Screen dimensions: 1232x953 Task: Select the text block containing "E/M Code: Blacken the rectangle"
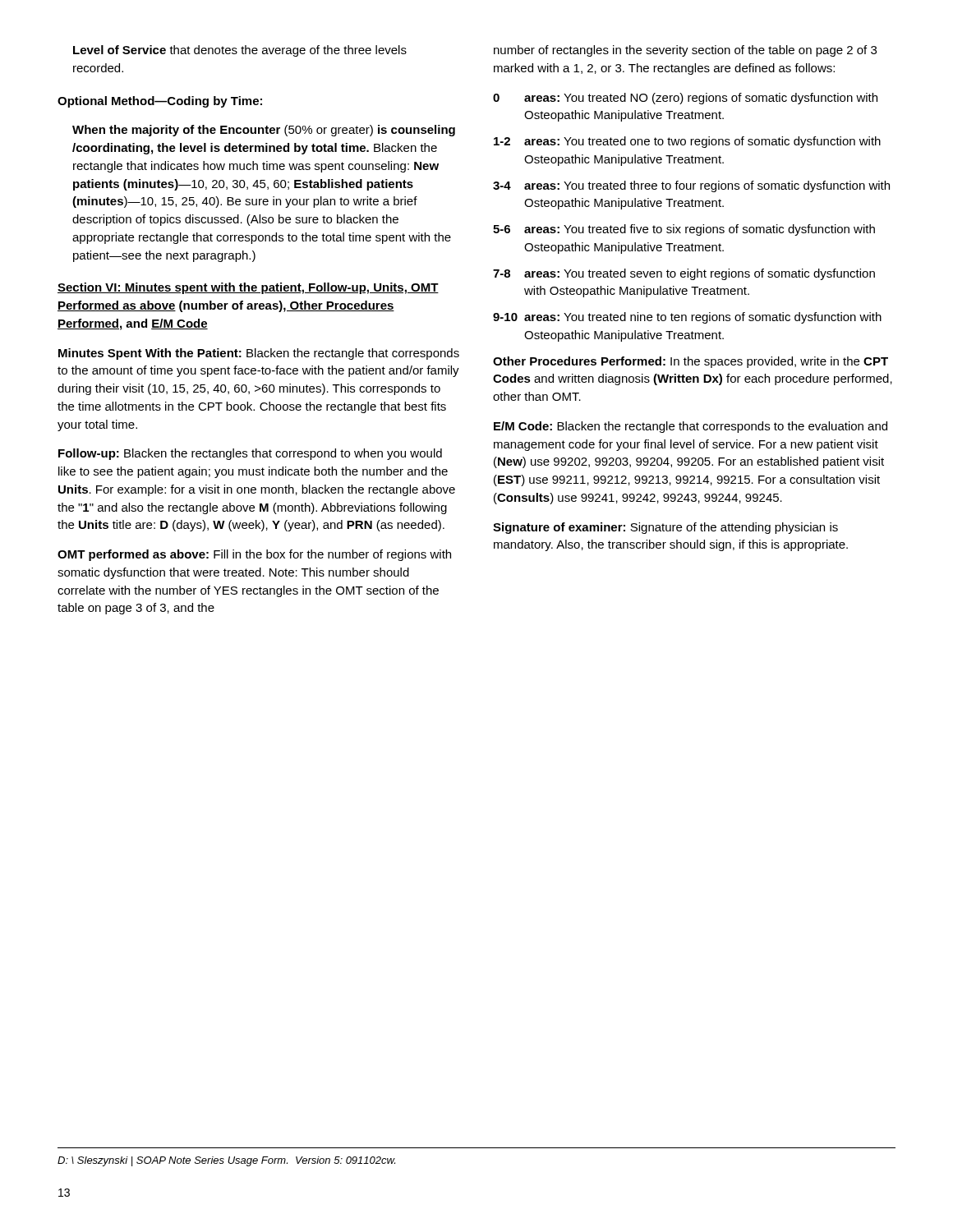pos(691,461)
